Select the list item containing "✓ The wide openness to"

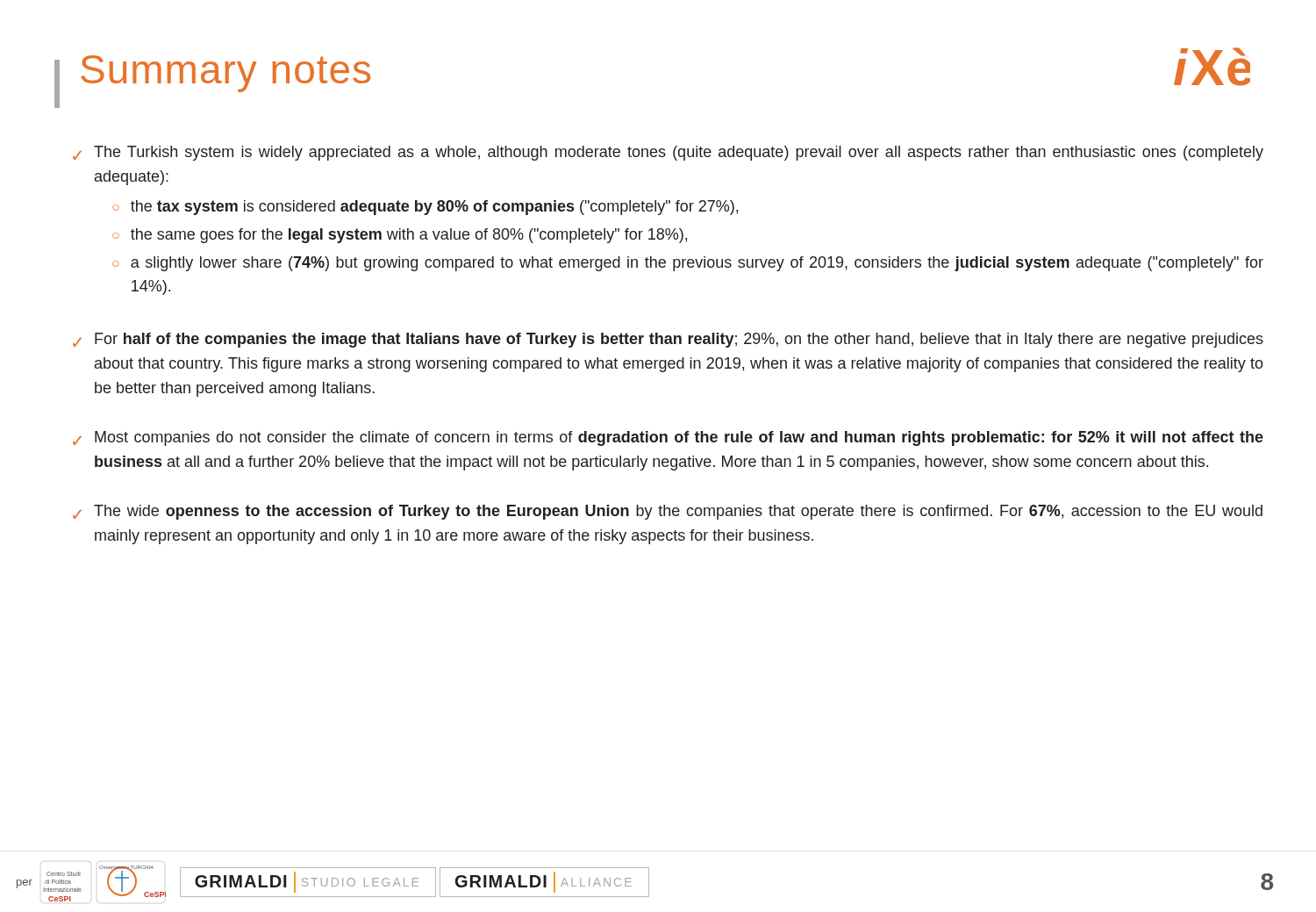(x=667, y=524)
